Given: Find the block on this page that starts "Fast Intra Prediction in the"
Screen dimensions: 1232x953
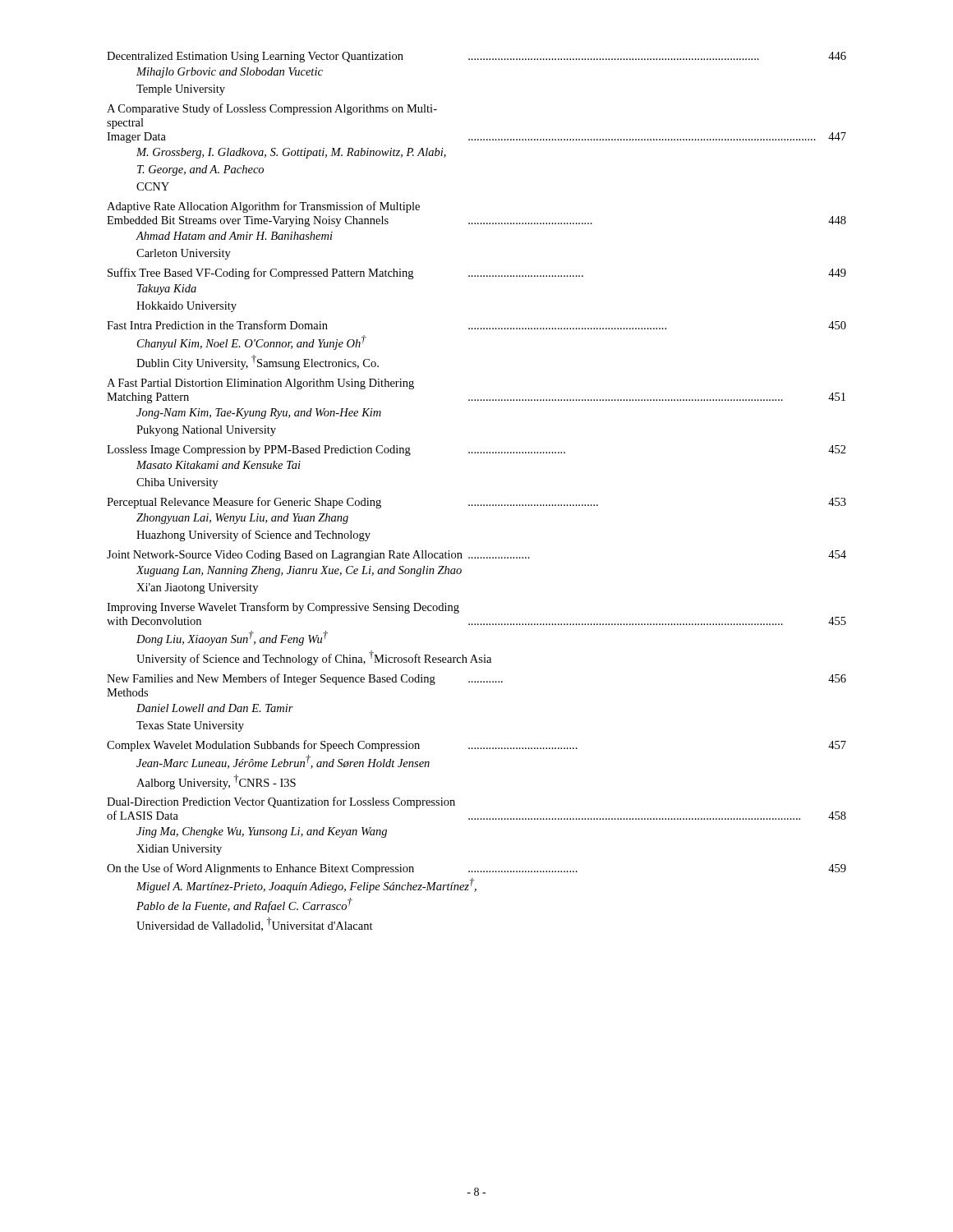Looking at the screenshot, I should point(476,325).
